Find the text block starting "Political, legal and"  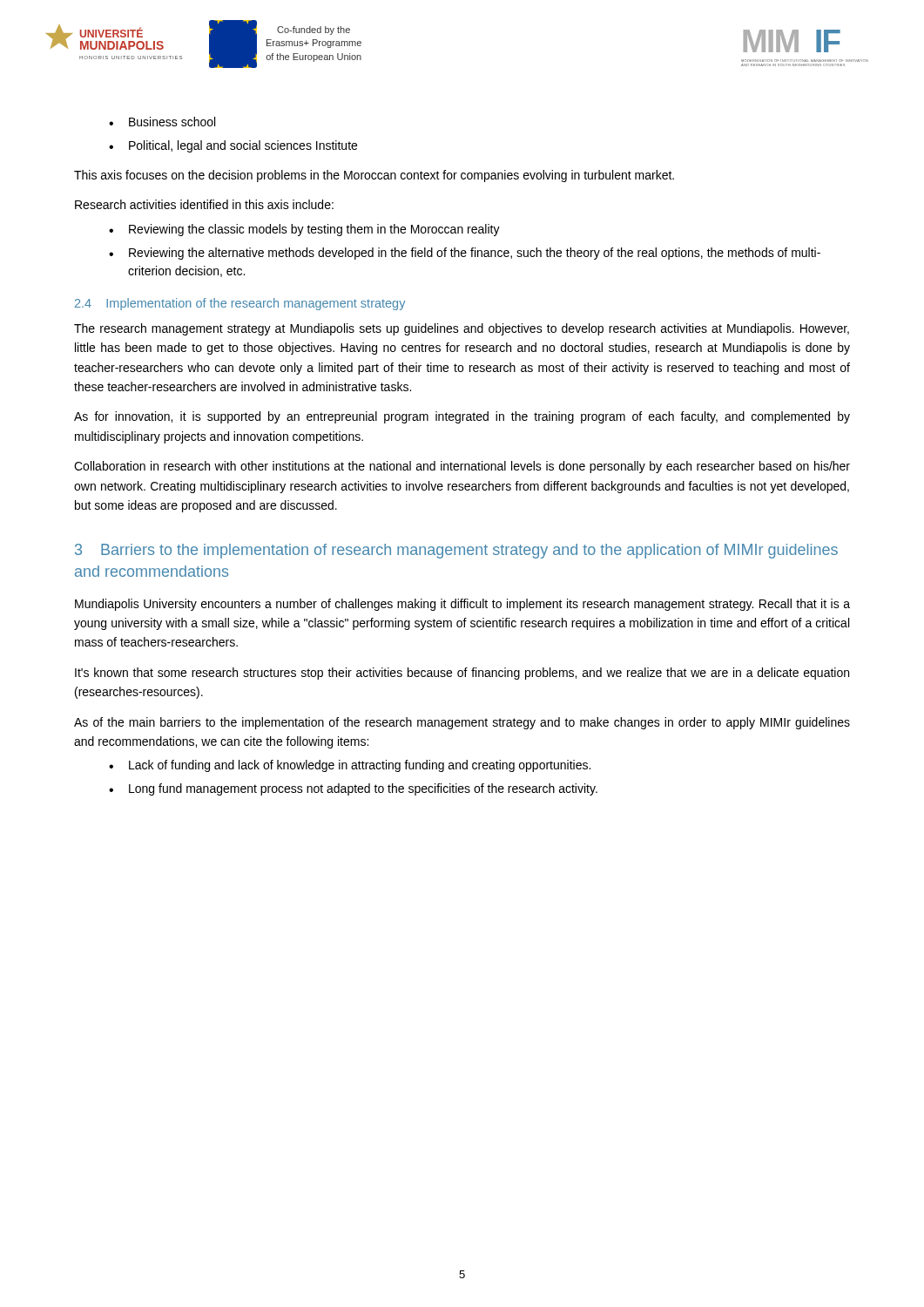point(243,146)
